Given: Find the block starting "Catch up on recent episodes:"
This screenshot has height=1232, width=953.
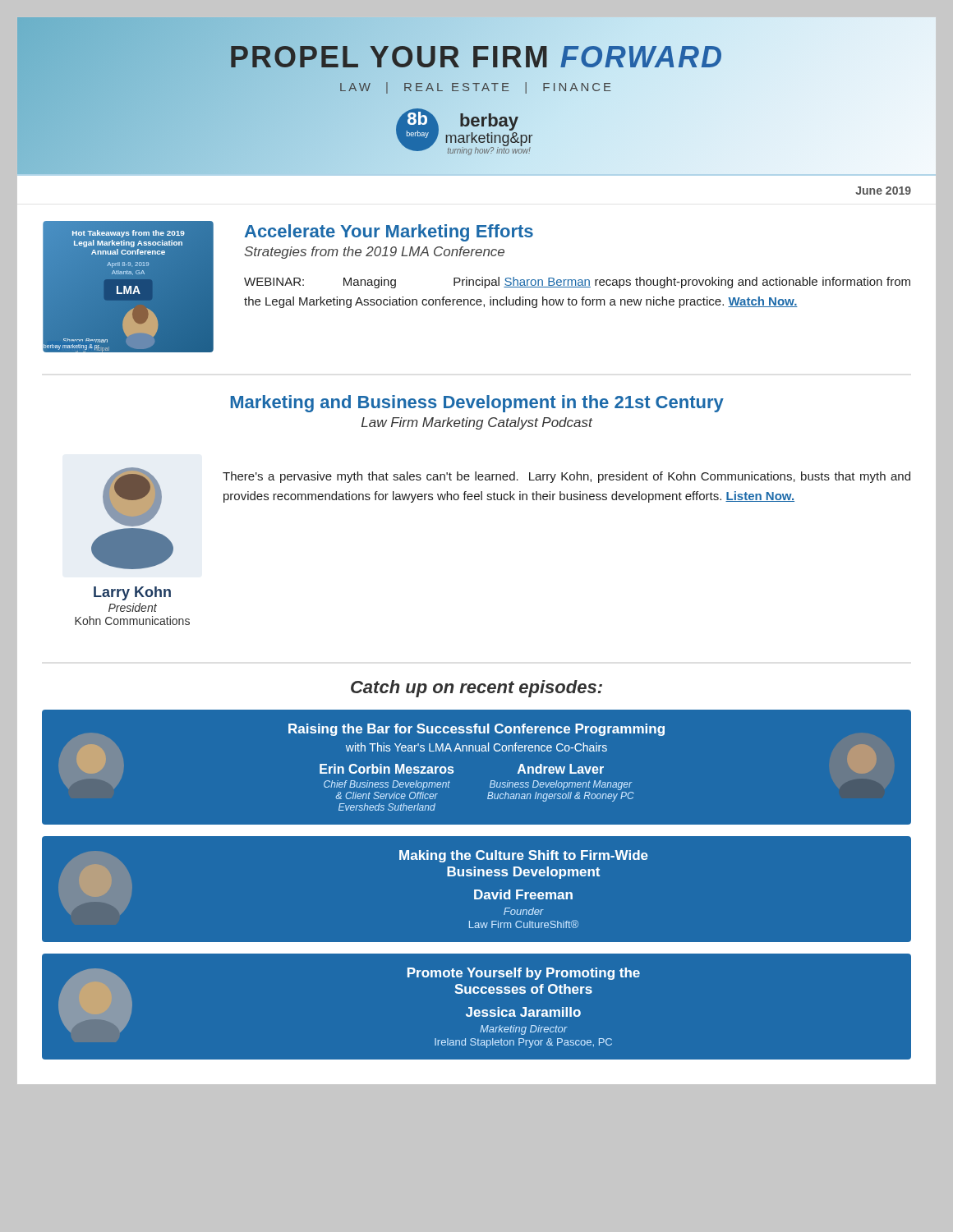Looking at the screenshot, I should click(476, 687).
